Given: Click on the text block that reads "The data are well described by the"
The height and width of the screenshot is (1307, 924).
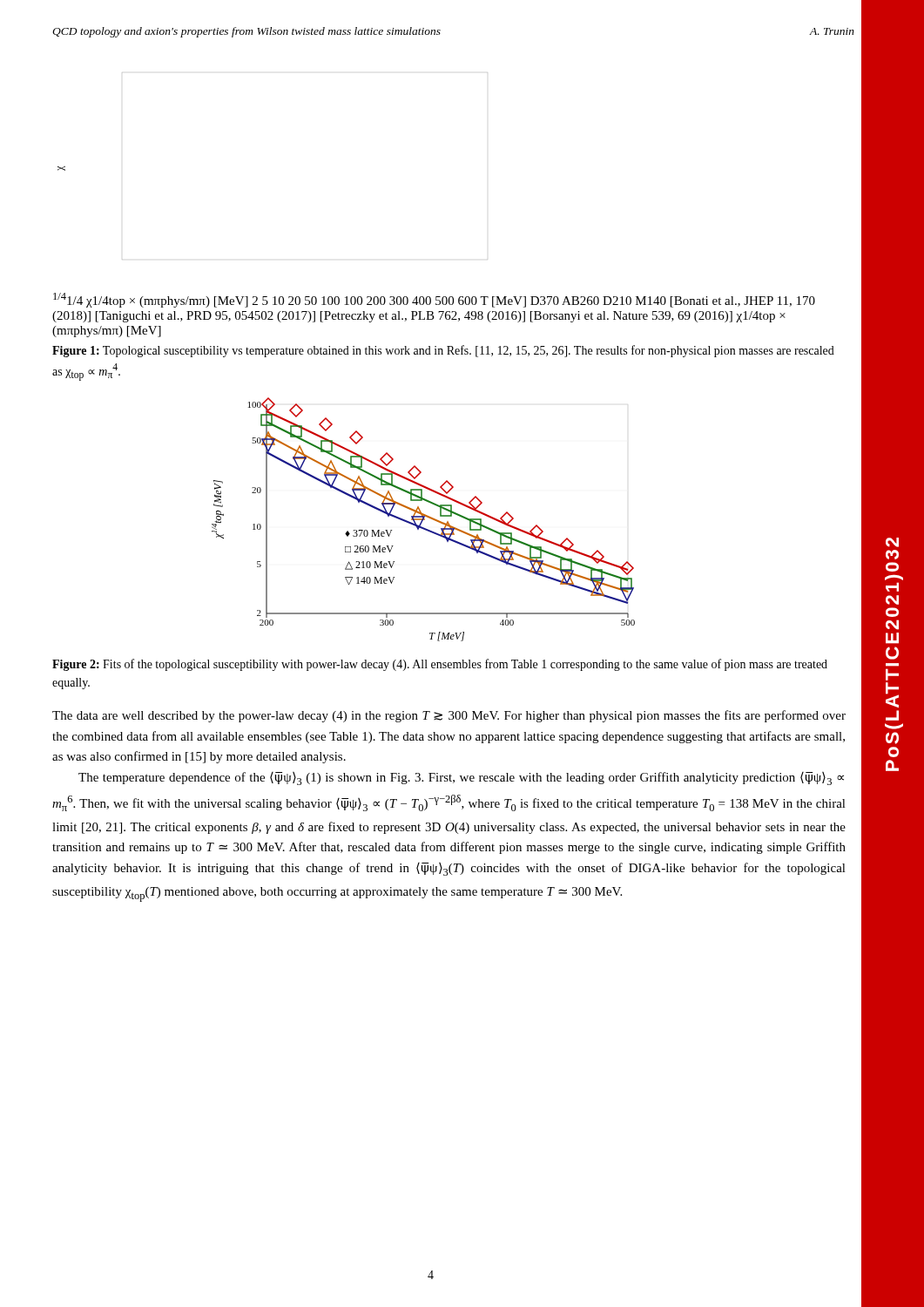Looking at the screenshot, I should (x=449, y=736).
